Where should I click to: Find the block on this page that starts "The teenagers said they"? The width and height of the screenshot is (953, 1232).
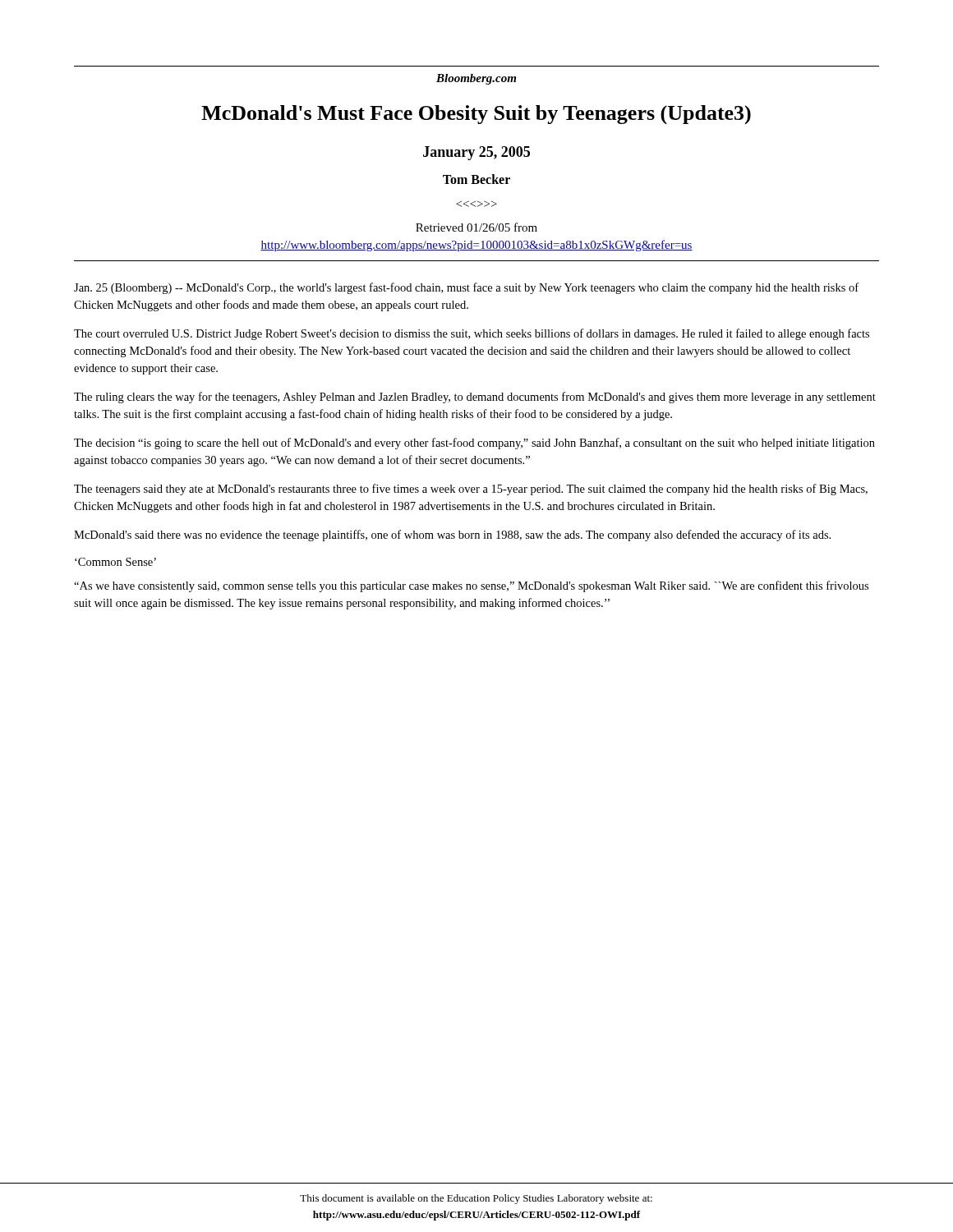(471, 497)
